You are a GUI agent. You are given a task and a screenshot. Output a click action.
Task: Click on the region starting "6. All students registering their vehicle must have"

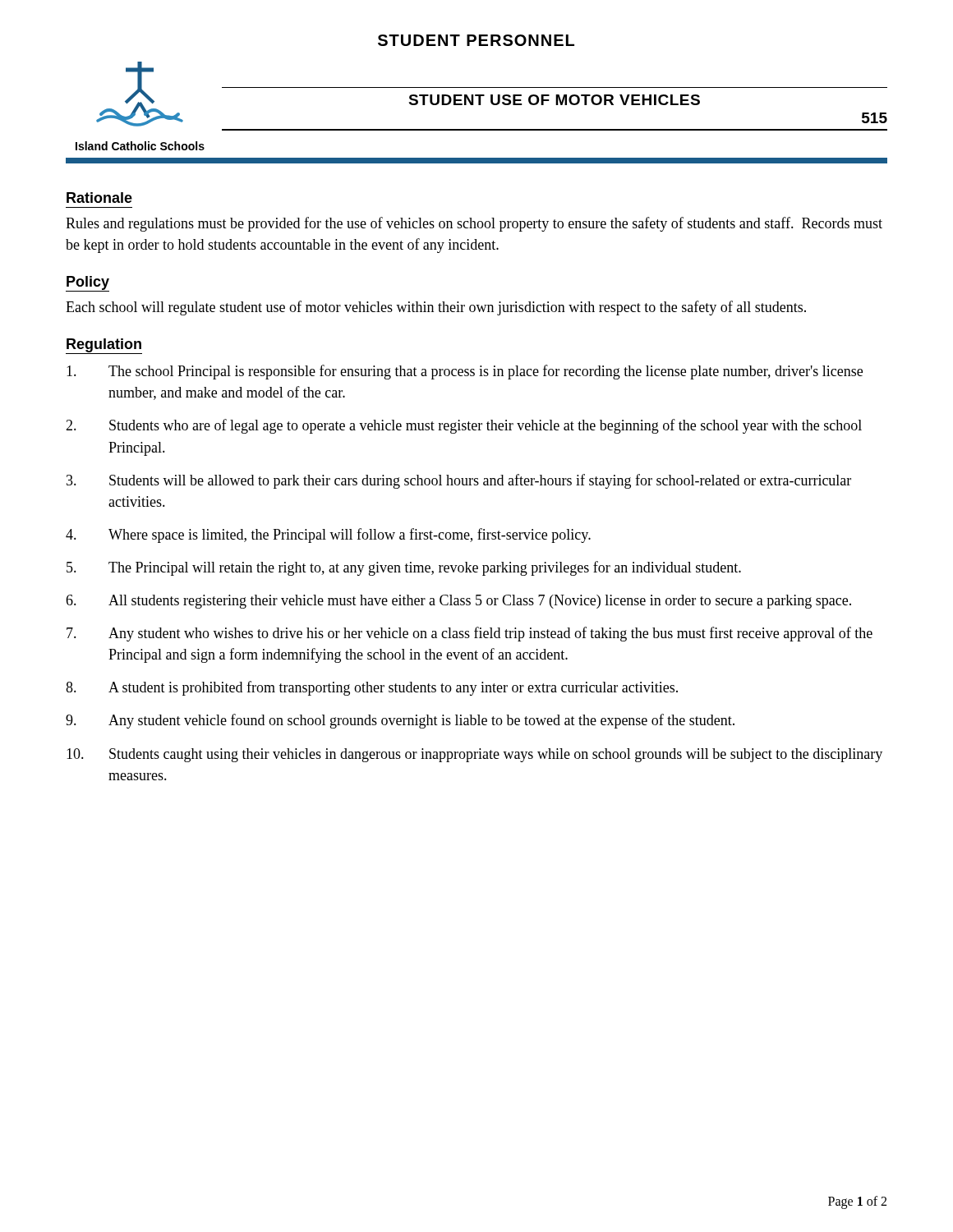(x=476, y=600)
